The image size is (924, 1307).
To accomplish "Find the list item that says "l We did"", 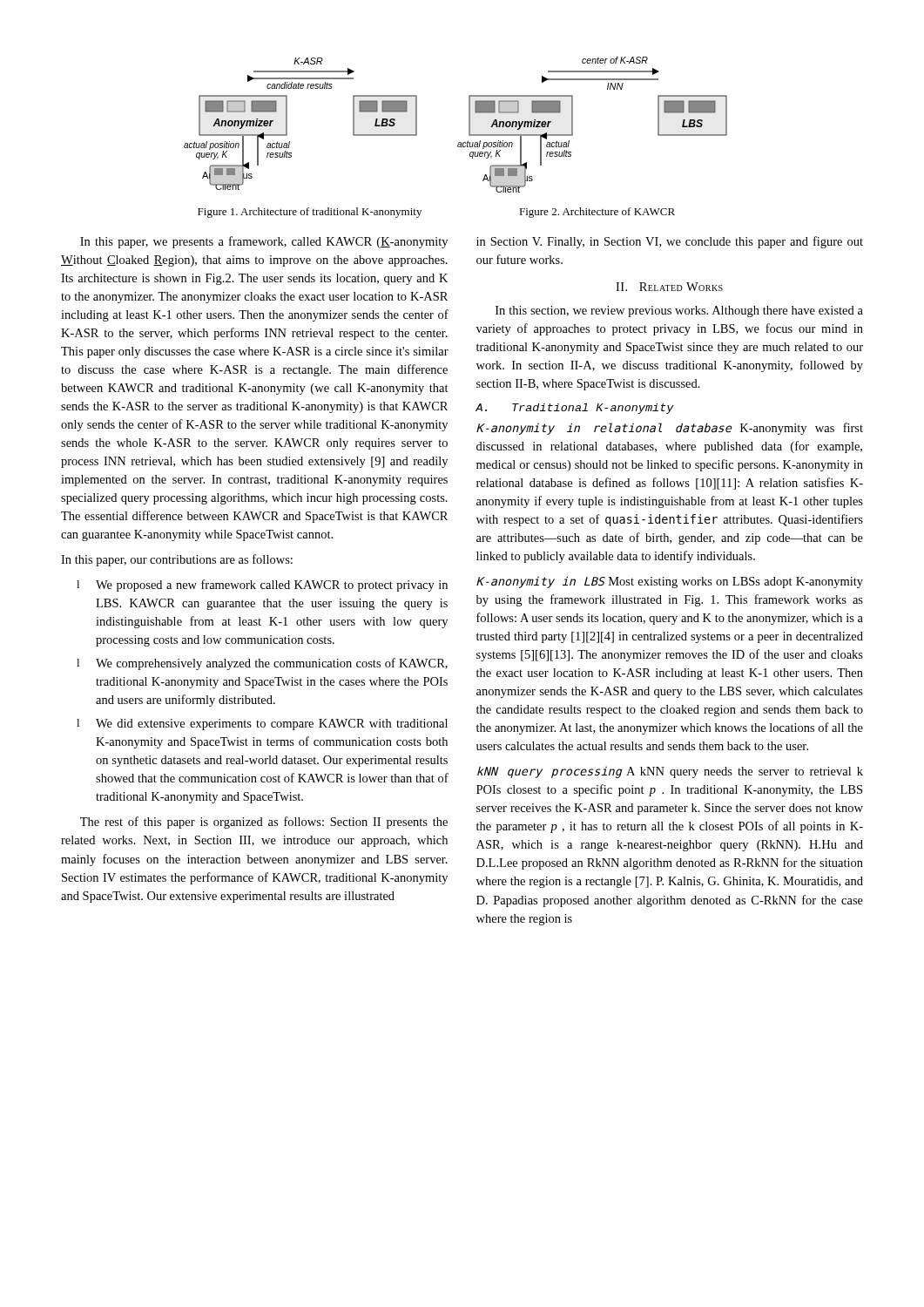I will 262,761.
